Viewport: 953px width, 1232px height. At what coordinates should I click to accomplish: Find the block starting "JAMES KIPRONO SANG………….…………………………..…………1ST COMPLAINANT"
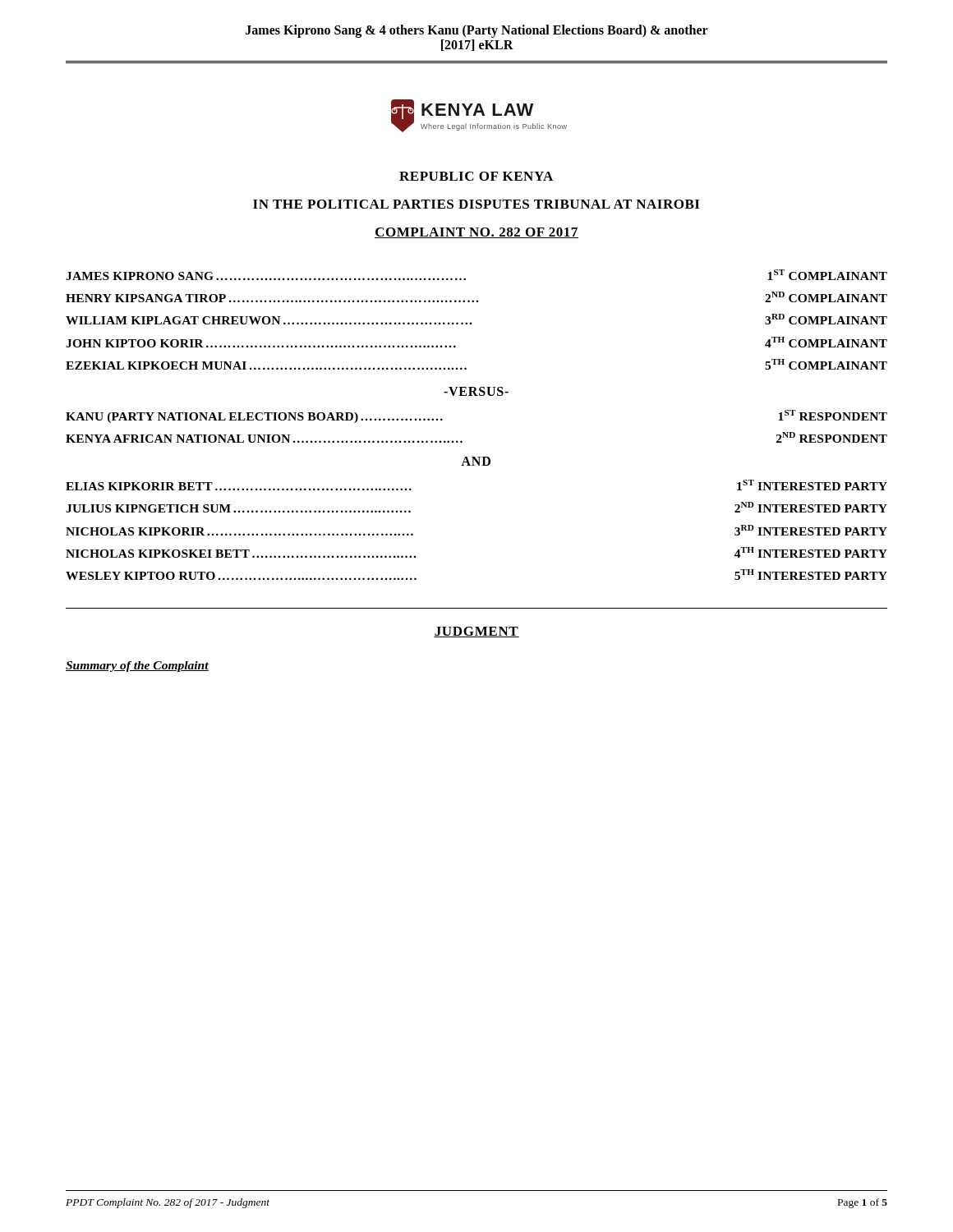[x=476, y=275]
